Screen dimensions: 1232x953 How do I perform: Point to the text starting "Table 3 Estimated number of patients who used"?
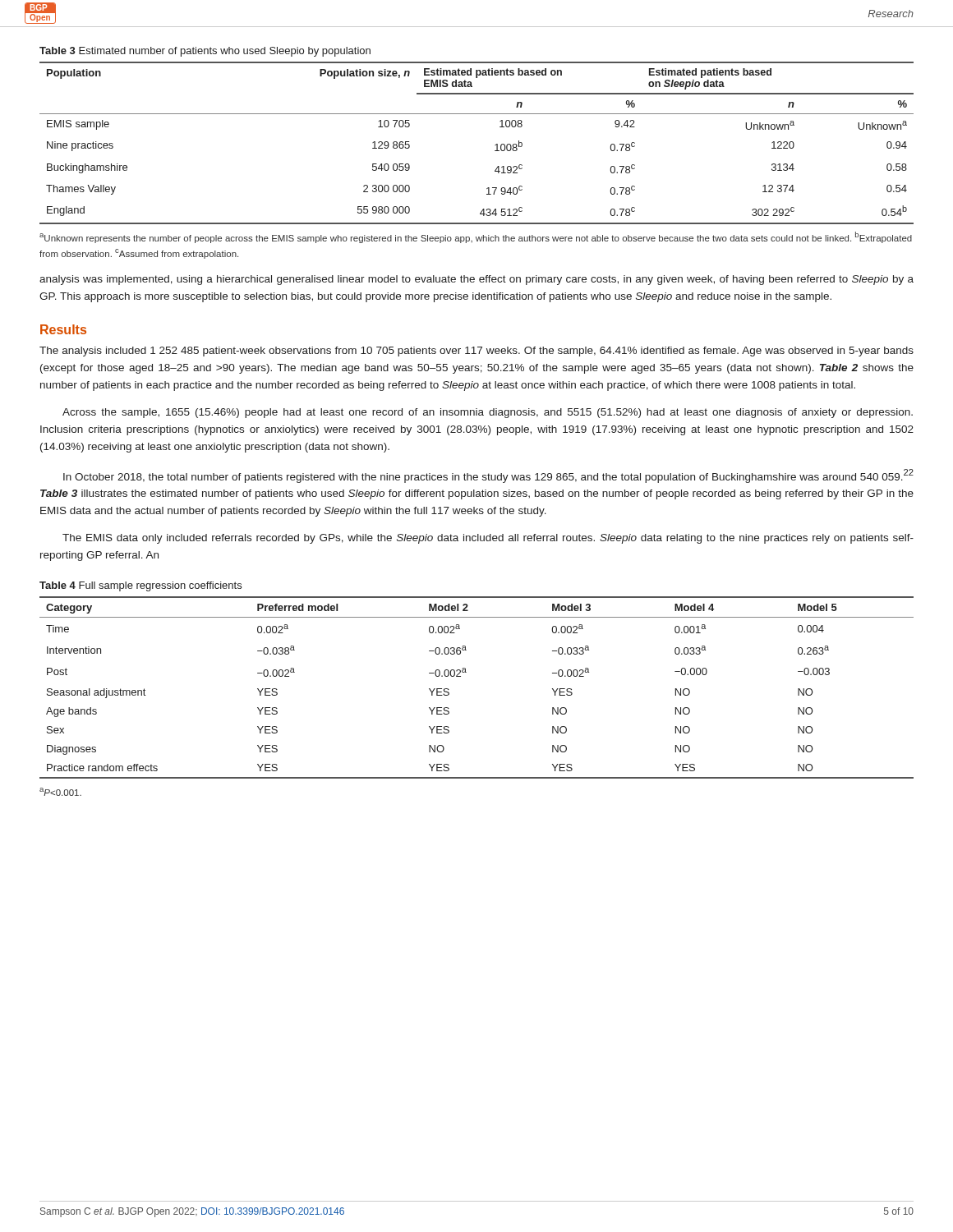[205, 51]
